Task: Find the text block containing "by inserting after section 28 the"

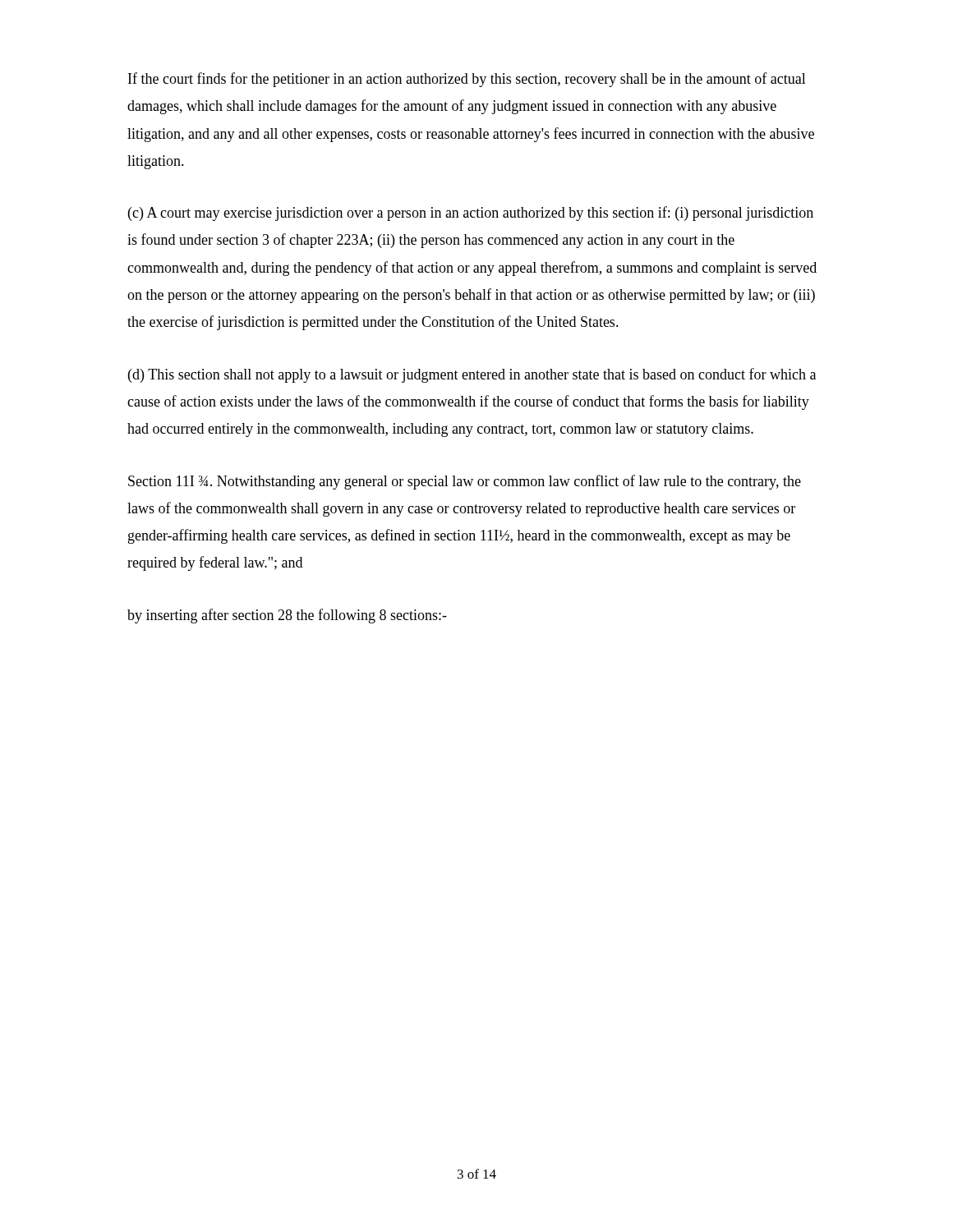Action: 287,615
